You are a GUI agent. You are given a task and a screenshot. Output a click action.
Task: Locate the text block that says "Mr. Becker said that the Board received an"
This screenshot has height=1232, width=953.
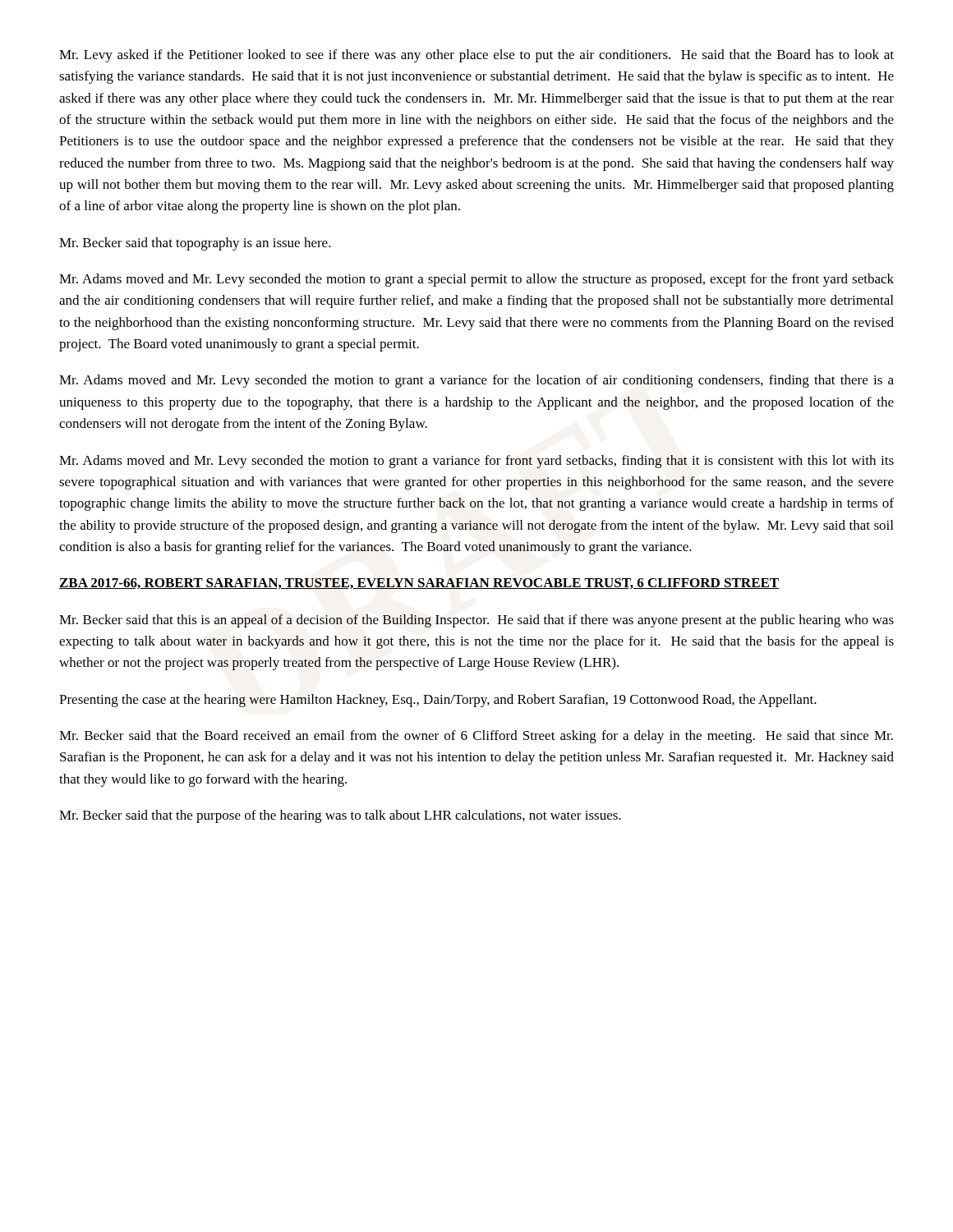coord(476,757)
